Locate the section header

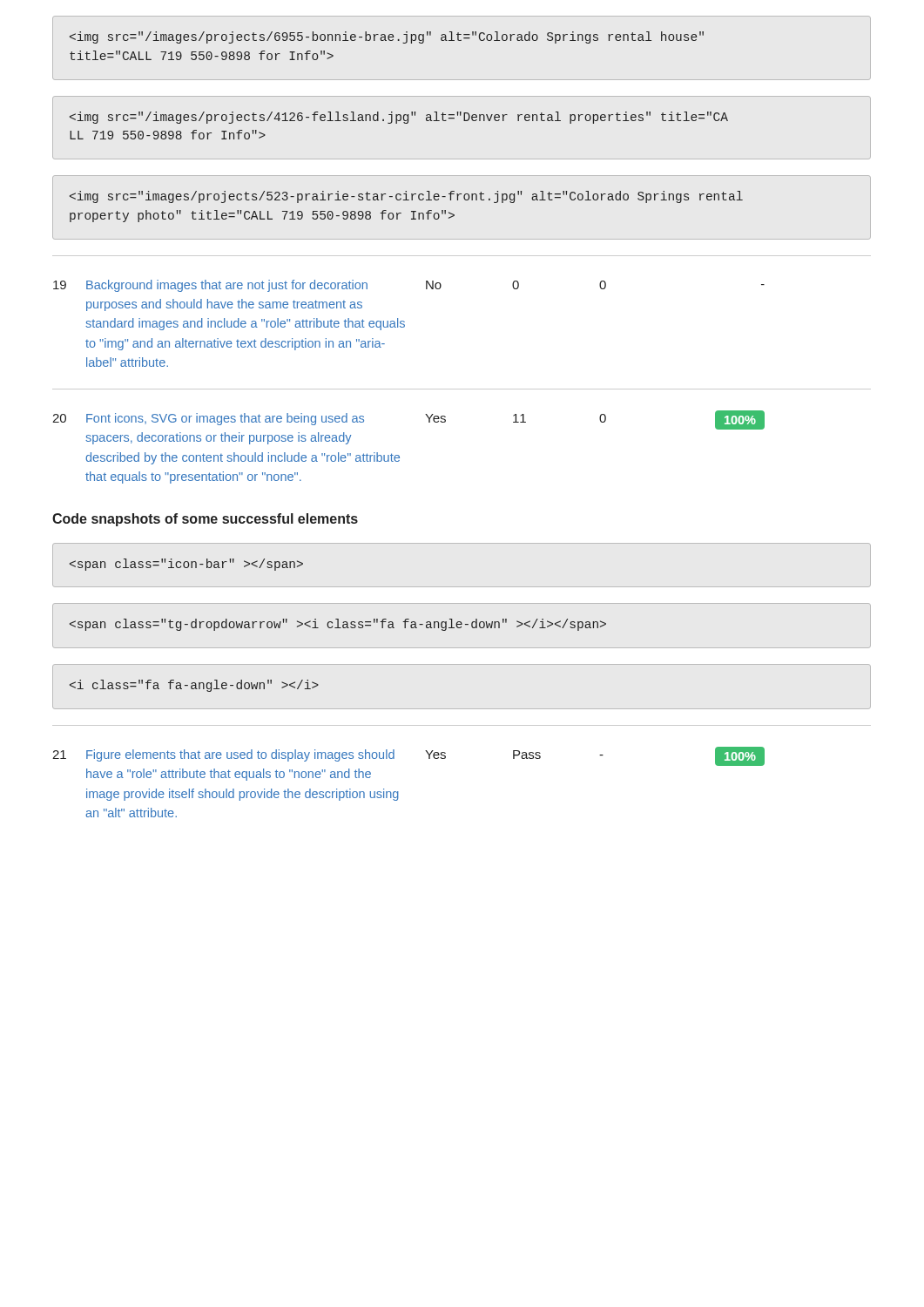pyautogui.click(x=205, y=519)
